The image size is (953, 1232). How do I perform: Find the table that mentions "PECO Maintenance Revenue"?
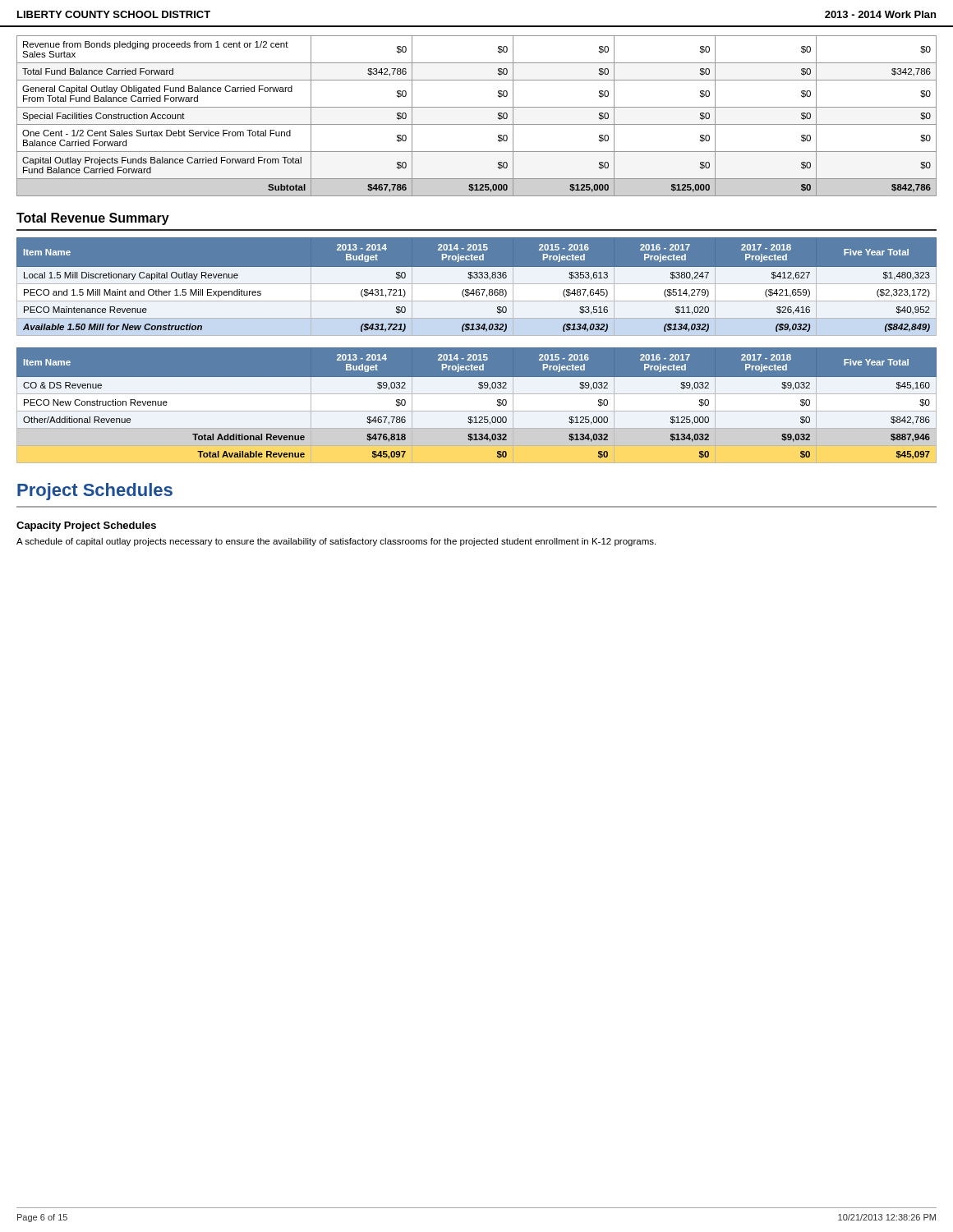tap(476, 287)
